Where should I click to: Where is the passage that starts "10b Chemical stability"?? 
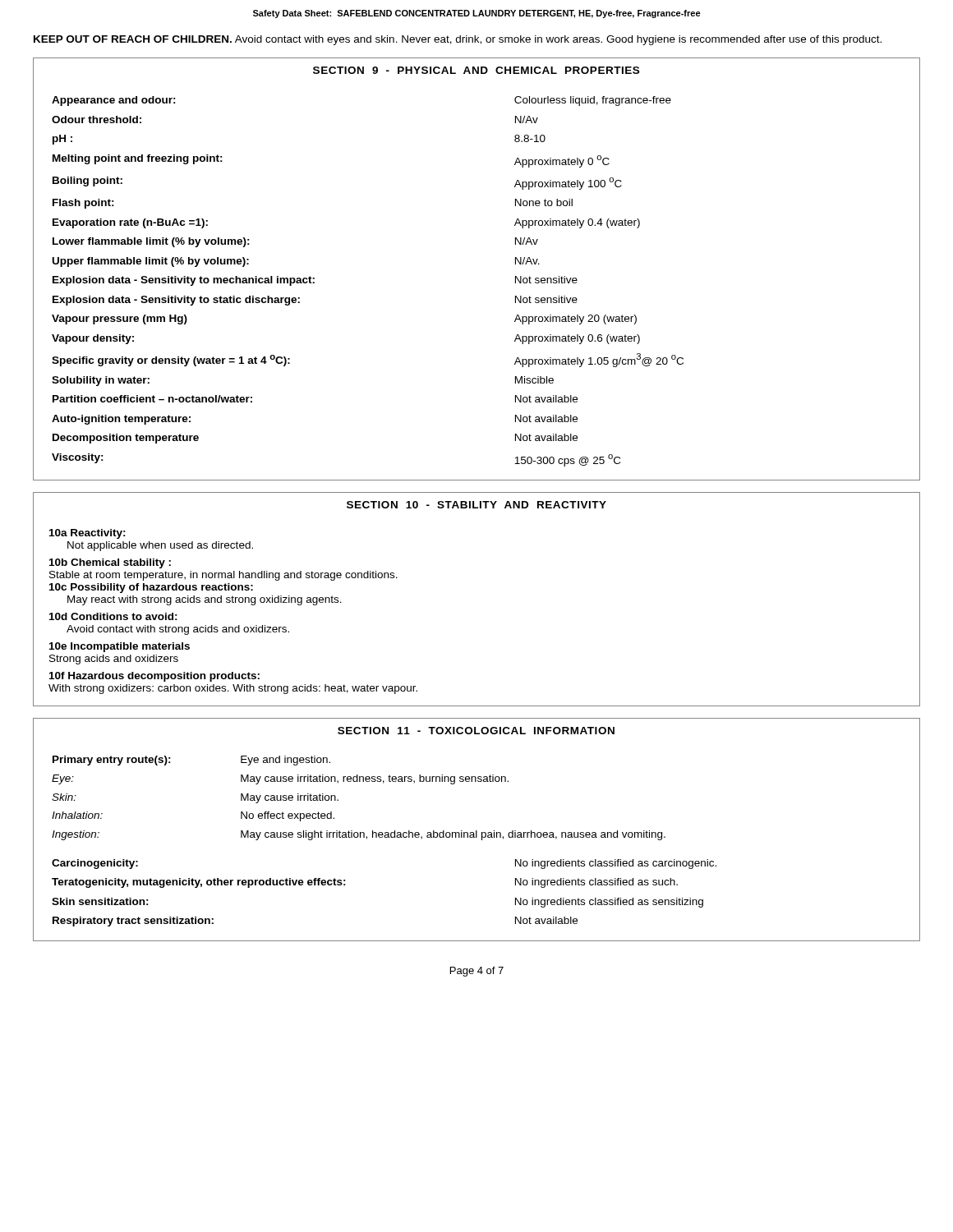(110, 563)
